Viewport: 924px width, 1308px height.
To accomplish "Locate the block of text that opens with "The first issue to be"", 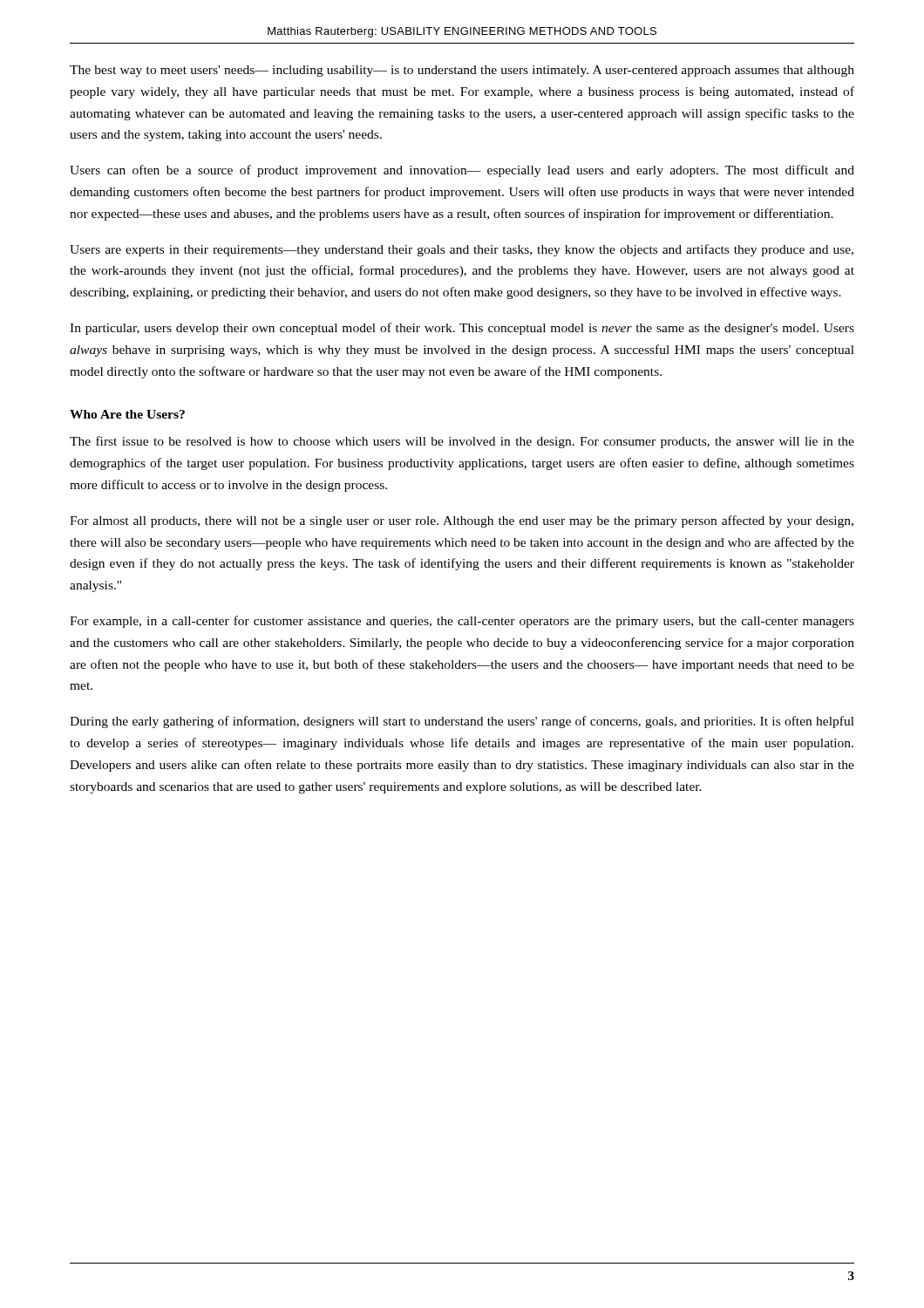I will point(462,463).
